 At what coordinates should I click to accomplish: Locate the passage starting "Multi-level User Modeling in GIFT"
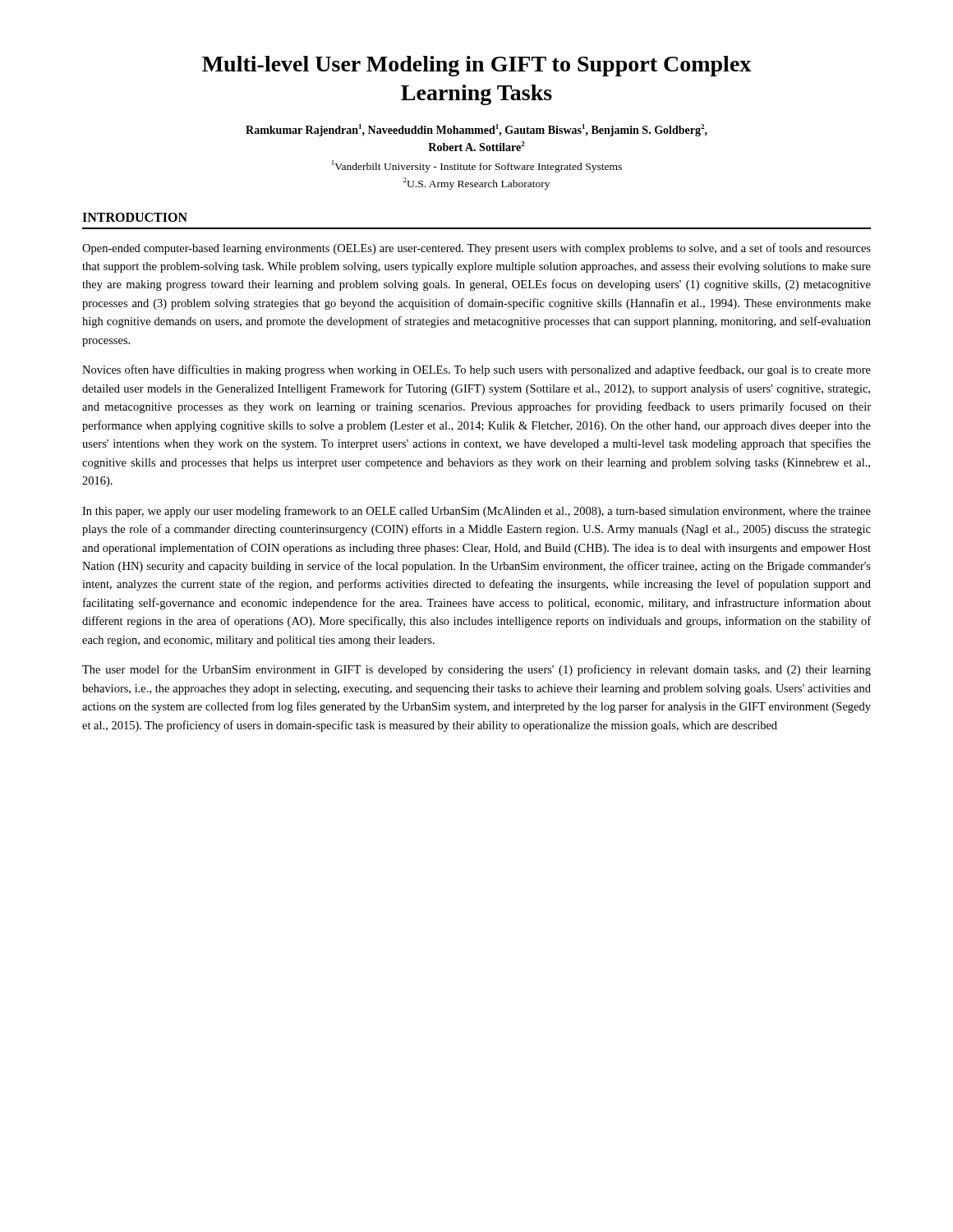(x=476, y=78)
